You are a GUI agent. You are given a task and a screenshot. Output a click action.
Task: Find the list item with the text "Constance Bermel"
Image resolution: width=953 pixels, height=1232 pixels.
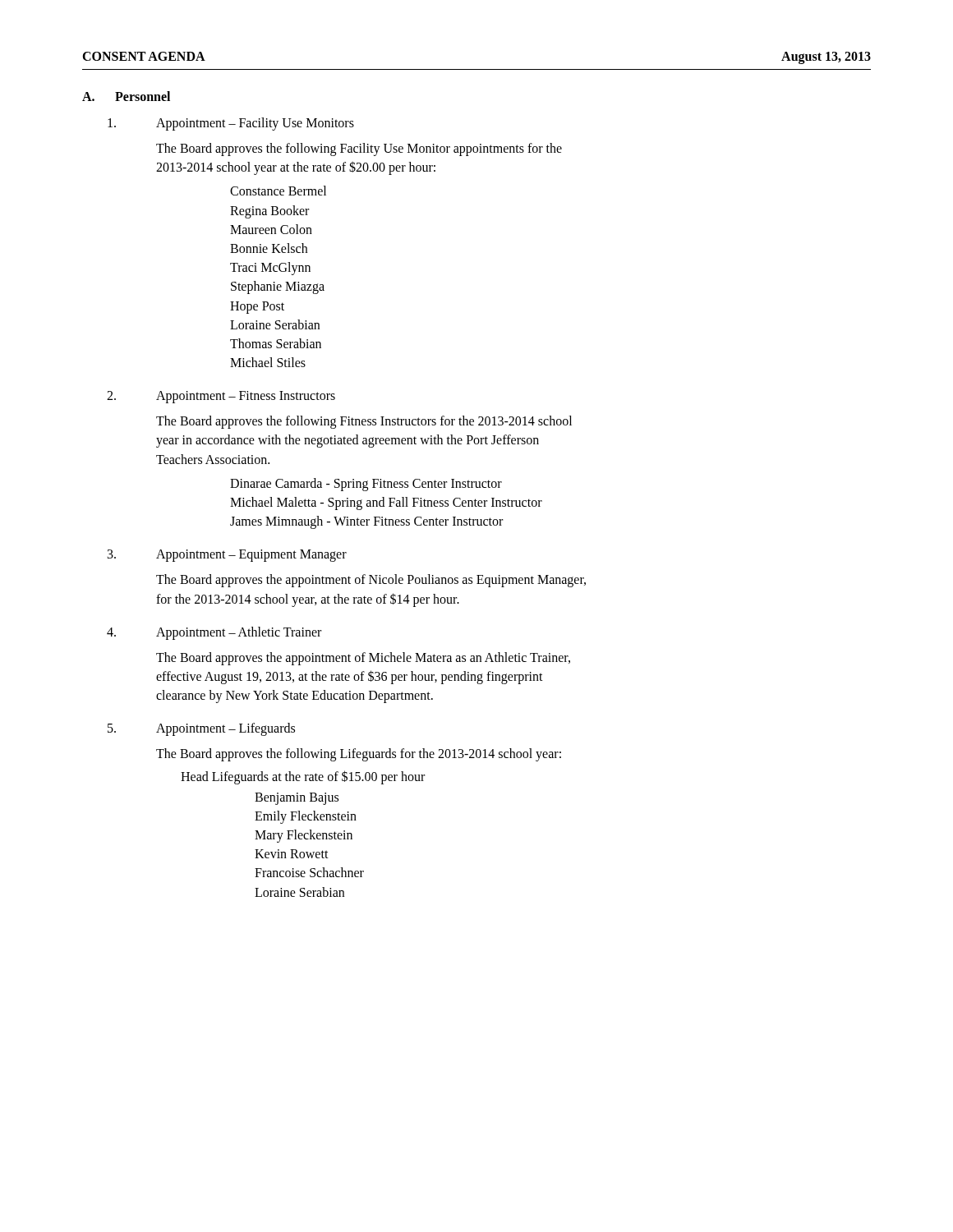278,191
